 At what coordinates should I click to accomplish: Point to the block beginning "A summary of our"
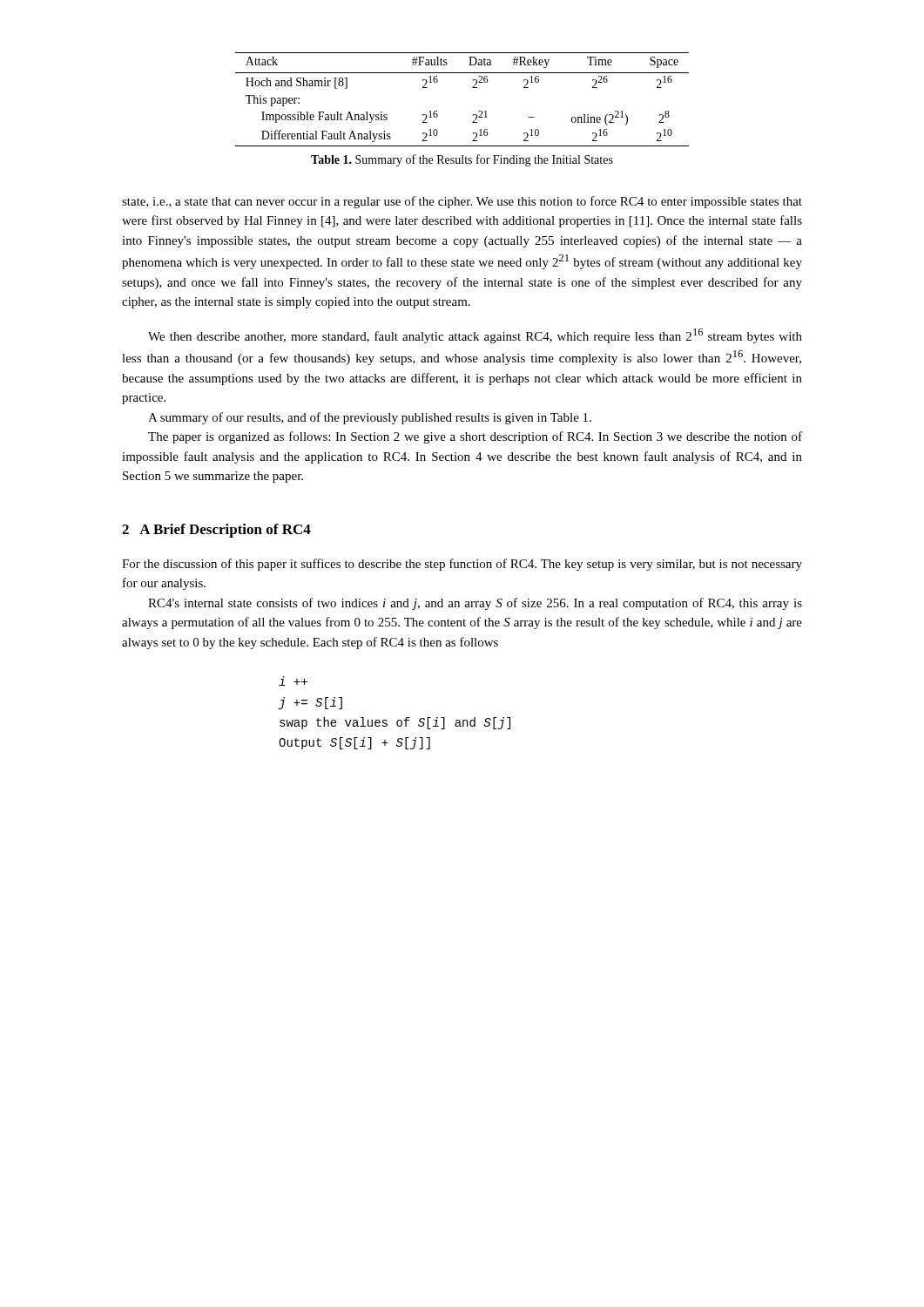(370, 417)
